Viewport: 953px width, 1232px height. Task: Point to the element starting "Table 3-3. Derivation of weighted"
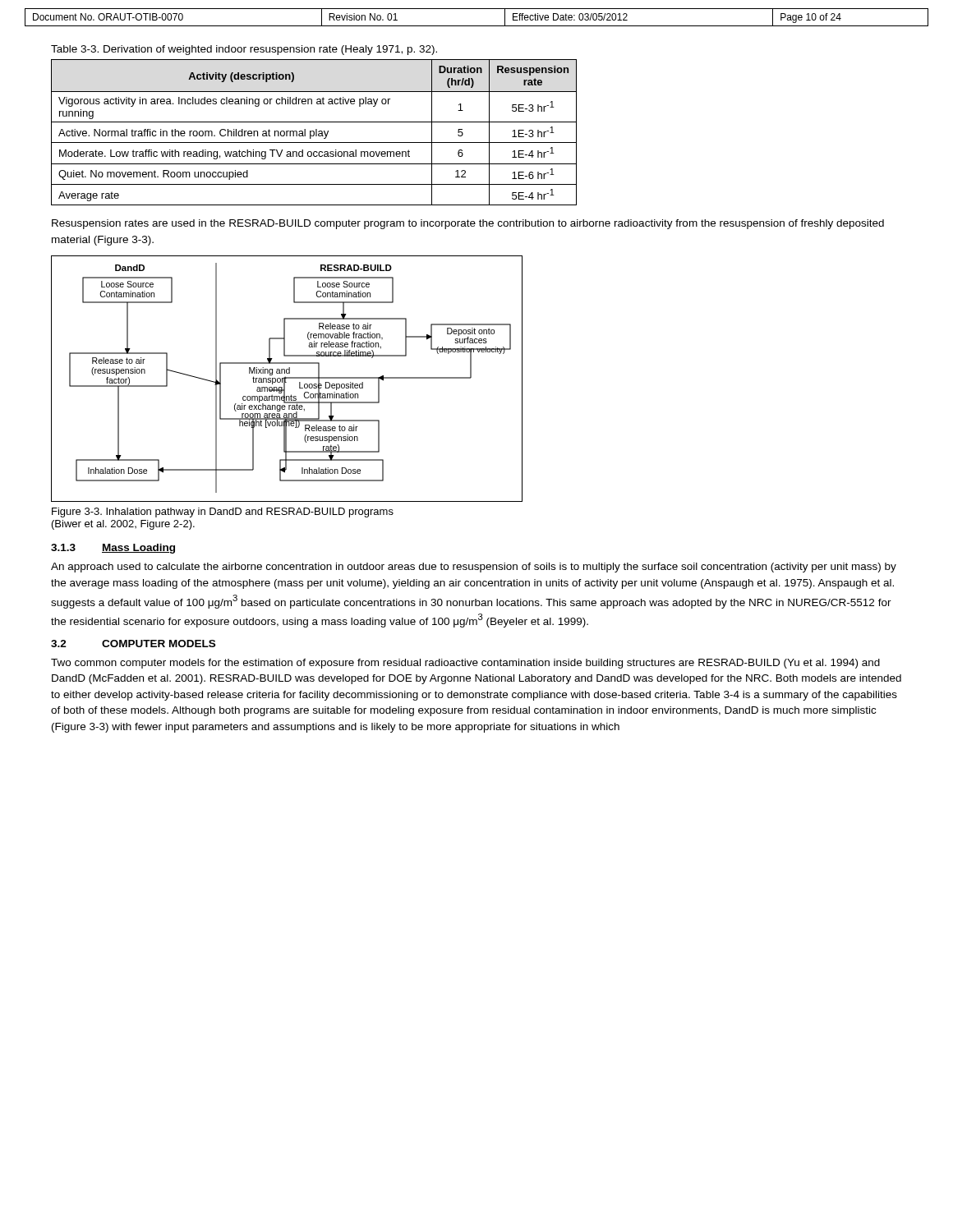click(x=244, y=49)
